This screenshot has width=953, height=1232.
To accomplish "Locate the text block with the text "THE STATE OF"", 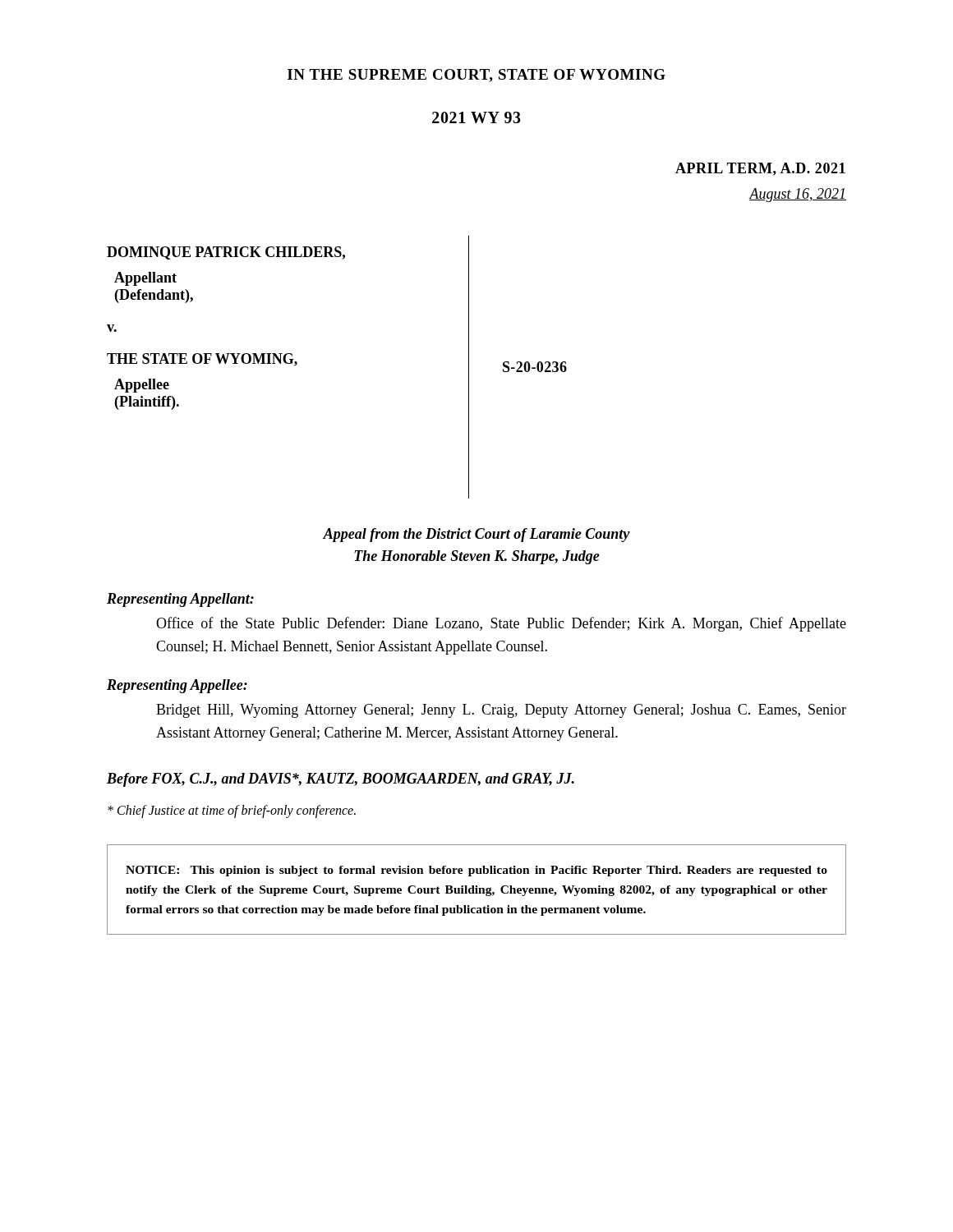I will pos(202,359).
